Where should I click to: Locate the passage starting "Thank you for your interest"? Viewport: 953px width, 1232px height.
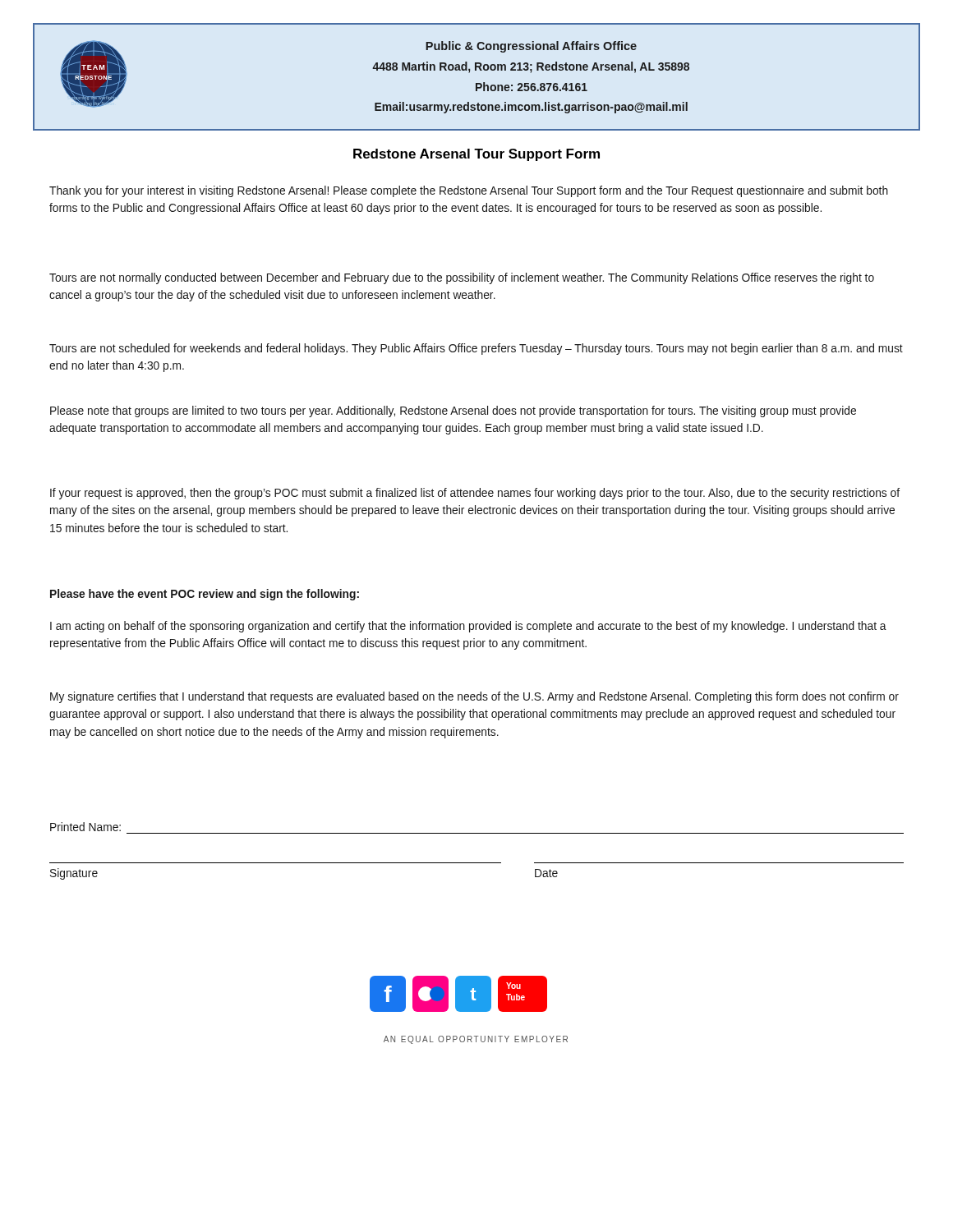click(x=469, y=200)
